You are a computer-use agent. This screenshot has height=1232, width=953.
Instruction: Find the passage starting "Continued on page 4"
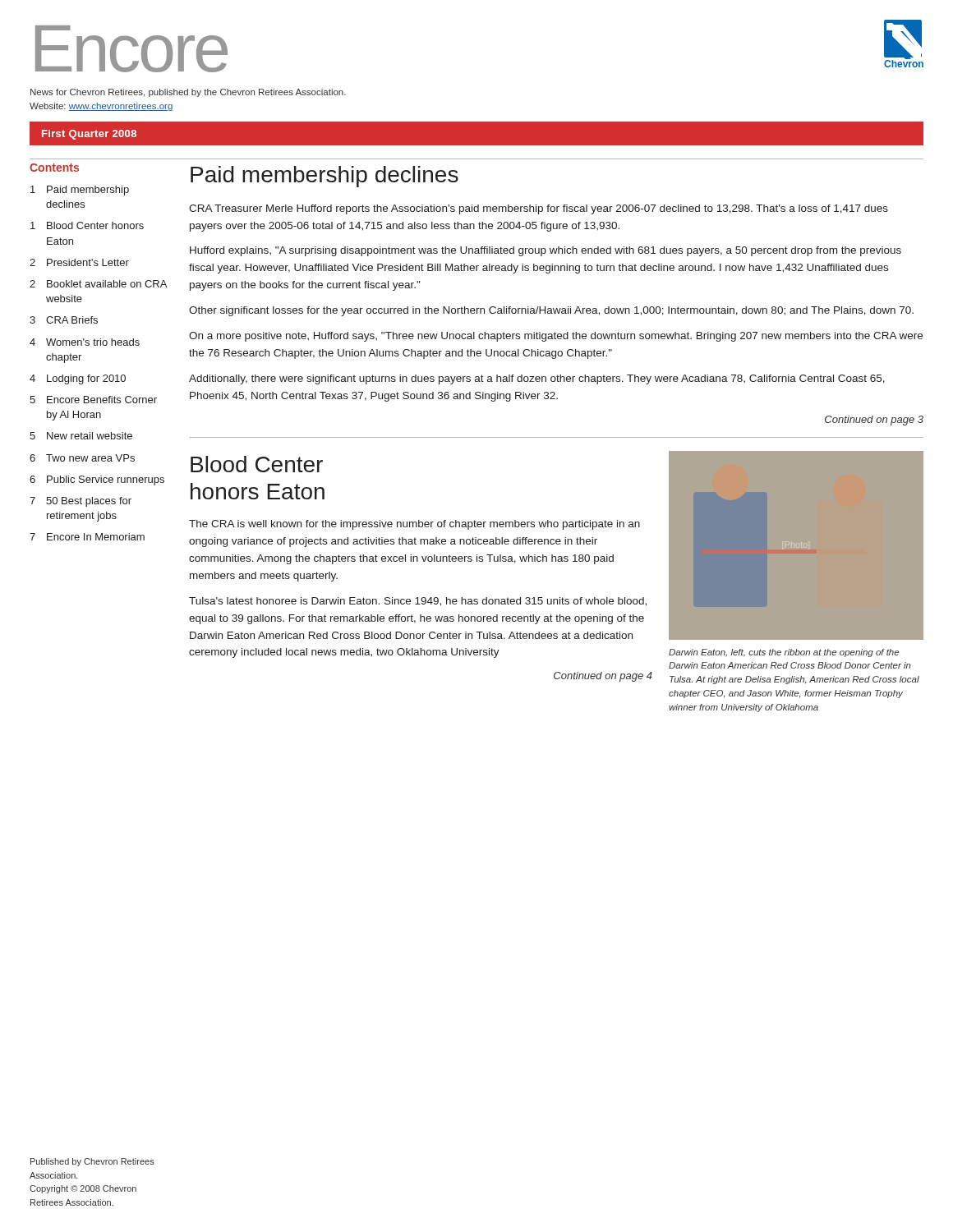(x=603, y=676)
